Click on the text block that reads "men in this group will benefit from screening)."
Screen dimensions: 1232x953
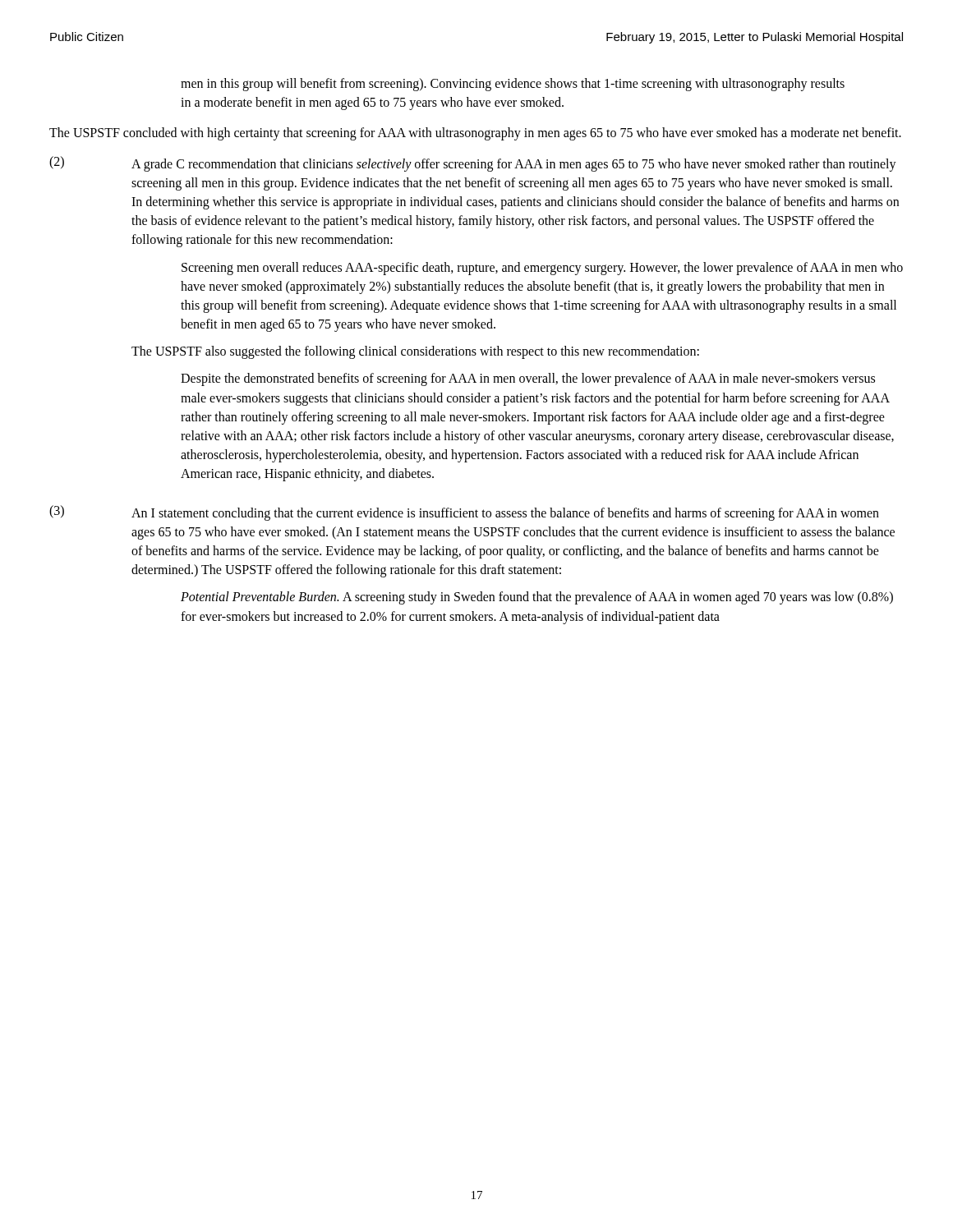click(518, 93)
